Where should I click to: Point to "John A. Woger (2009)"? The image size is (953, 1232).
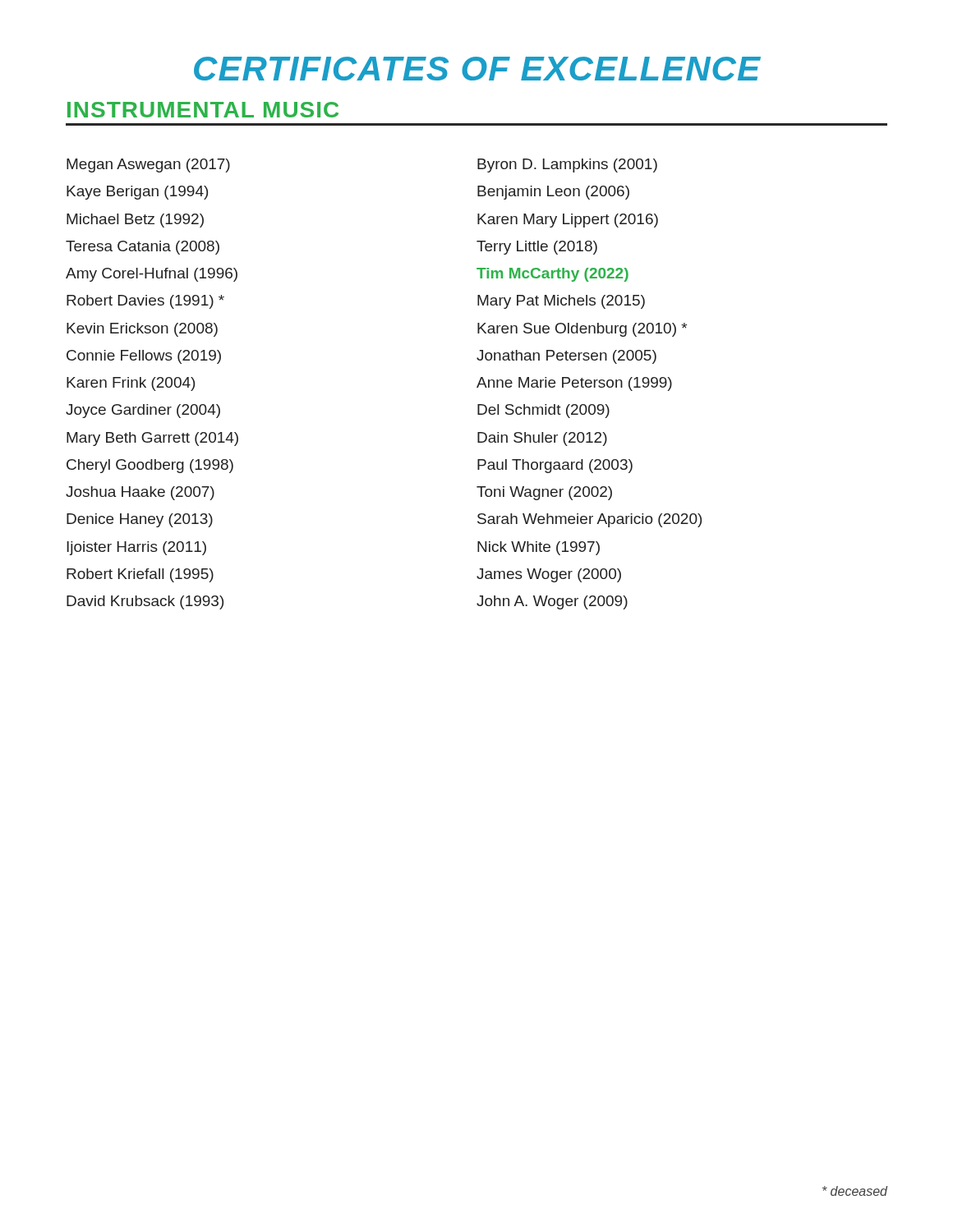552,601
